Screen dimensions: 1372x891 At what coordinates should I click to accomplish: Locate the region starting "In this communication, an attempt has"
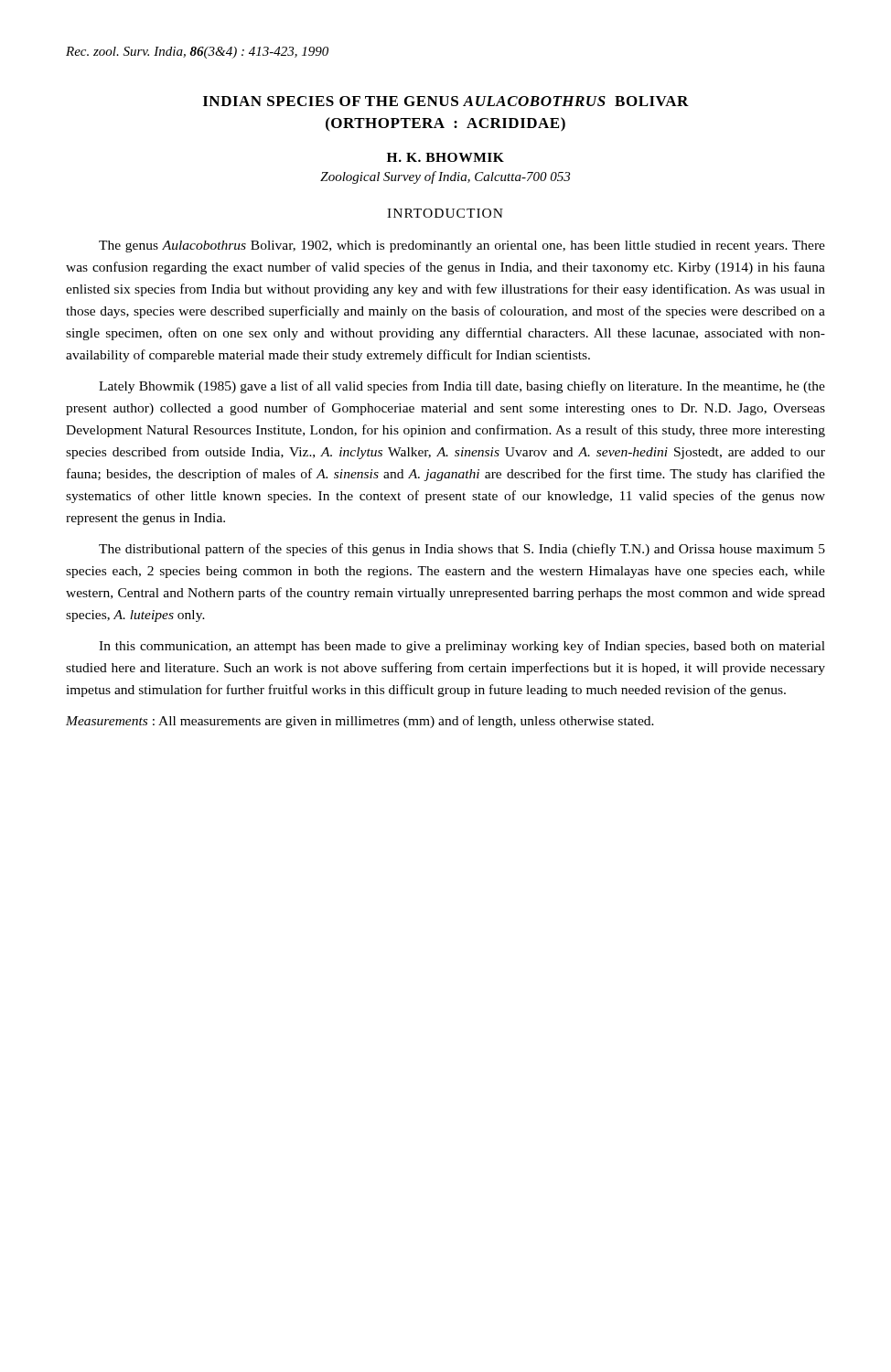446,667
